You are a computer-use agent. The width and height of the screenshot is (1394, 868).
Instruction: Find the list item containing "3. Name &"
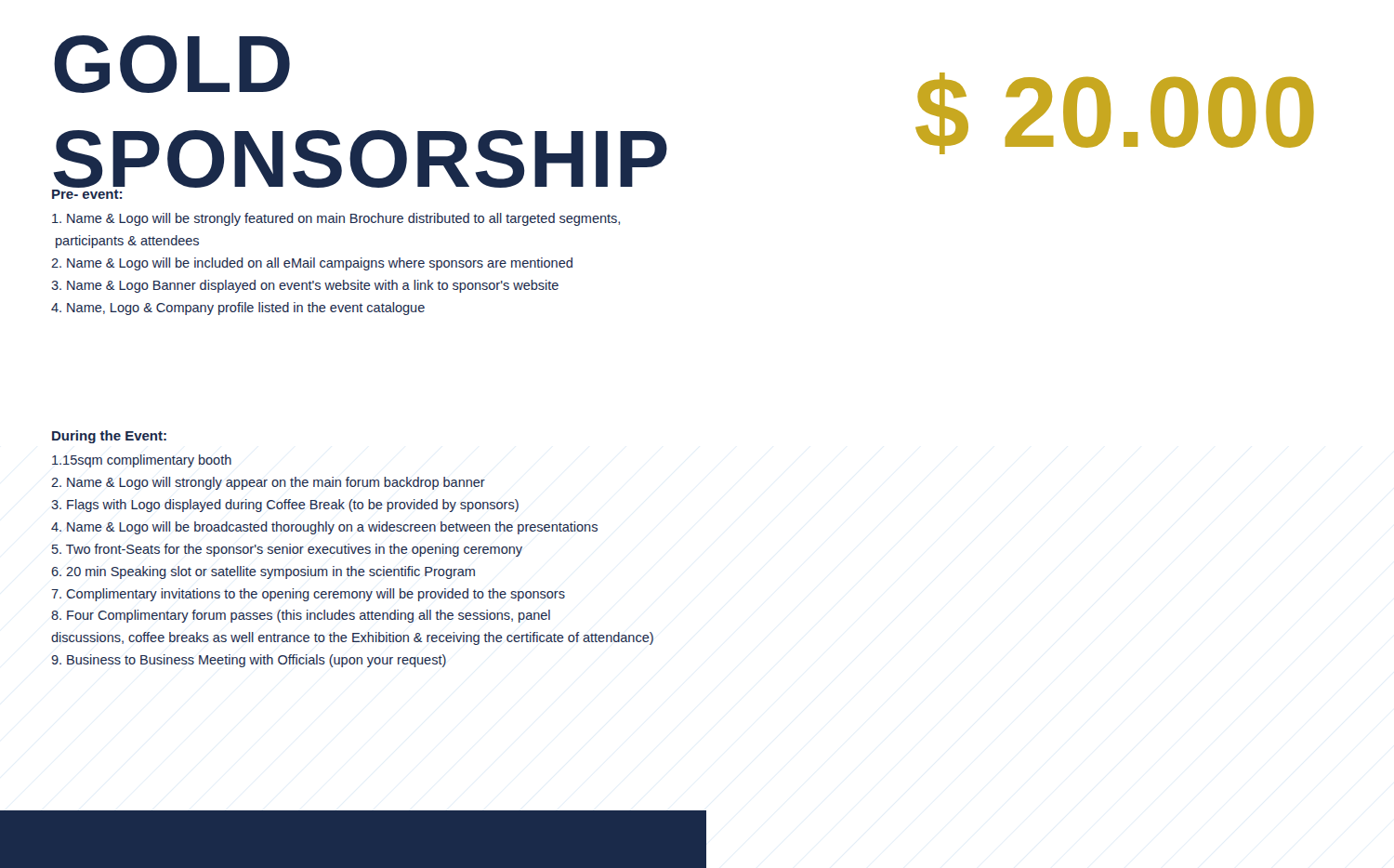[x=305, y=285]
